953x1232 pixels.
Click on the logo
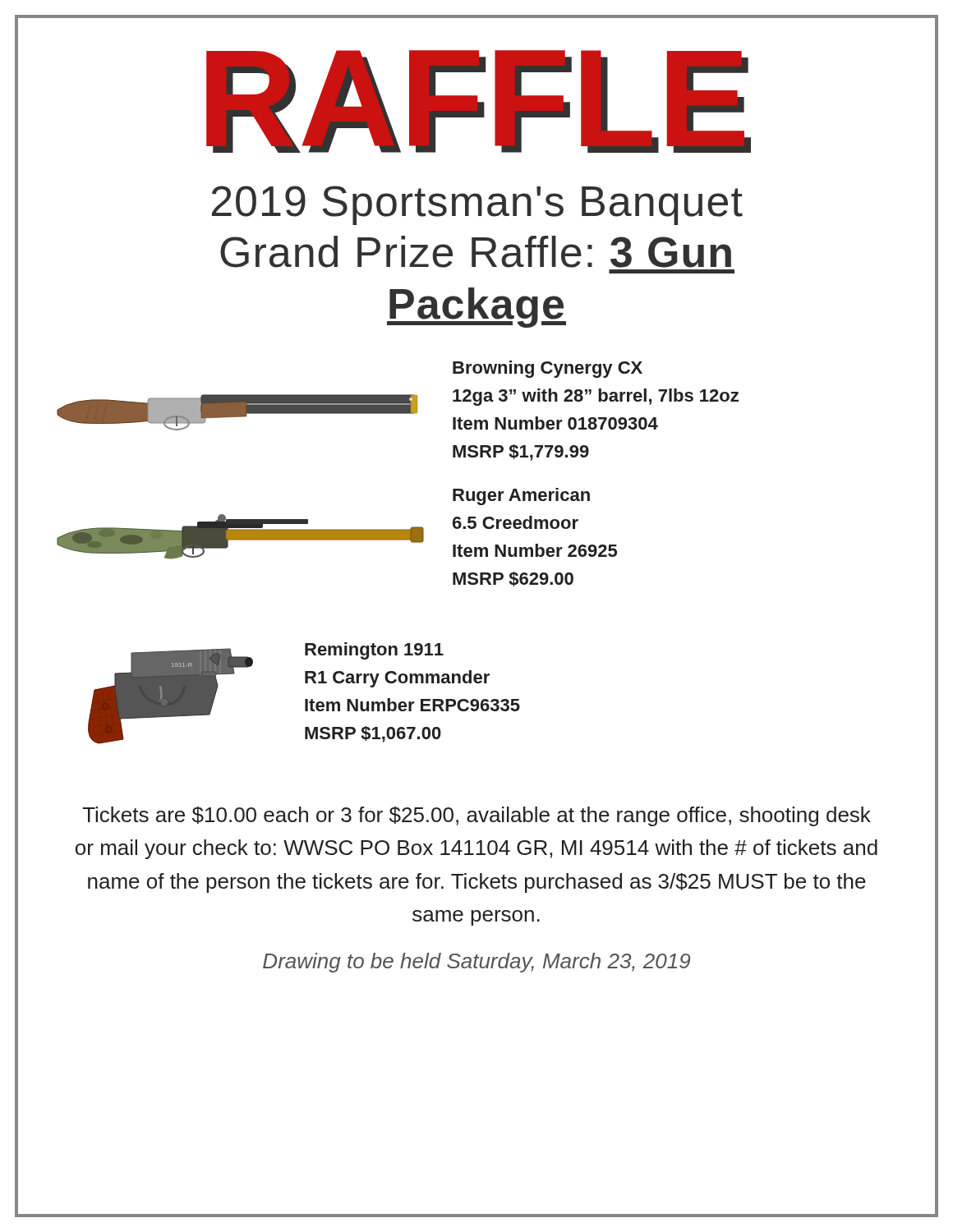[x=476, y=96]
